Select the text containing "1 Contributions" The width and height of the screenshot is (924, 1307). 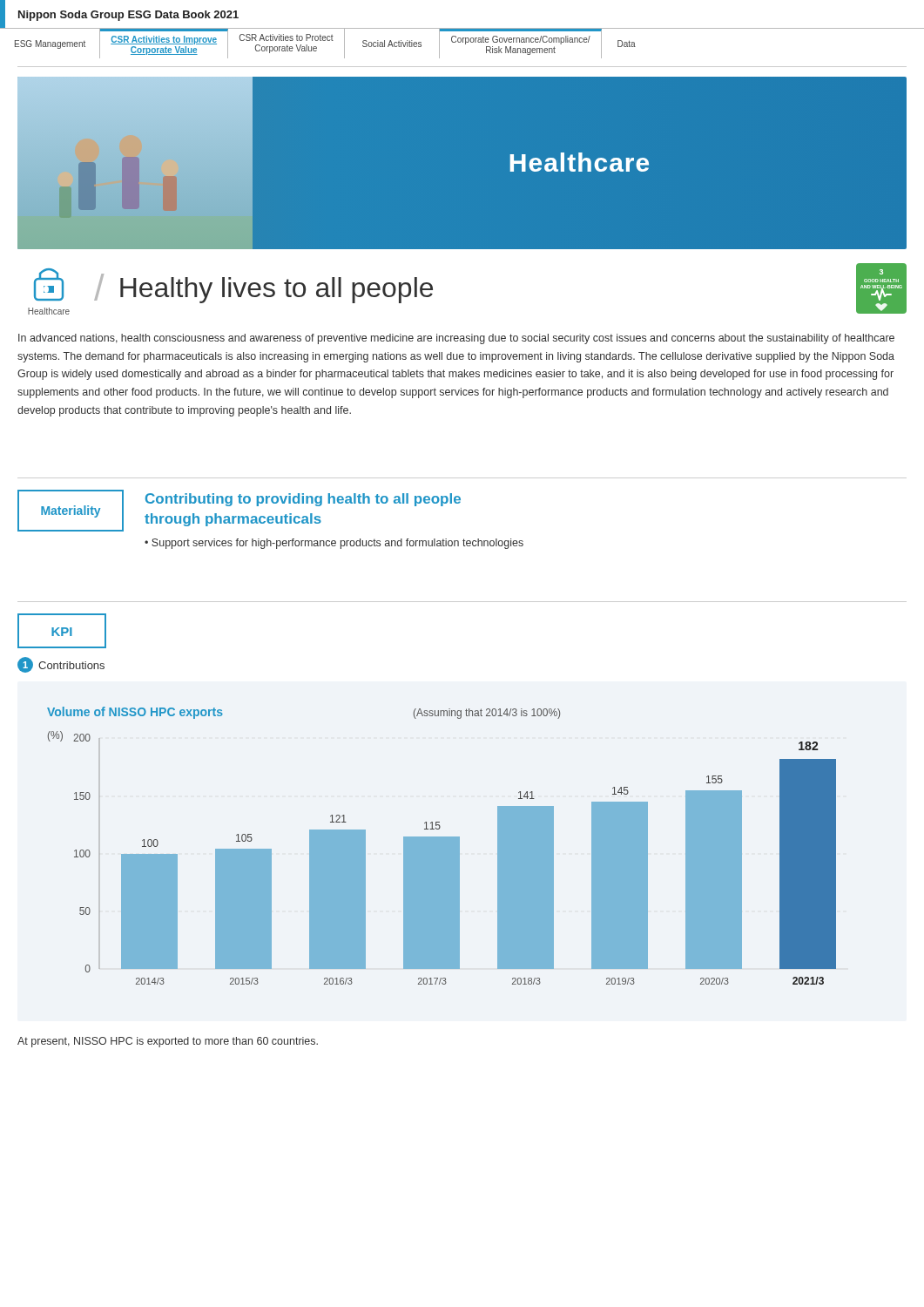[61, 665]
